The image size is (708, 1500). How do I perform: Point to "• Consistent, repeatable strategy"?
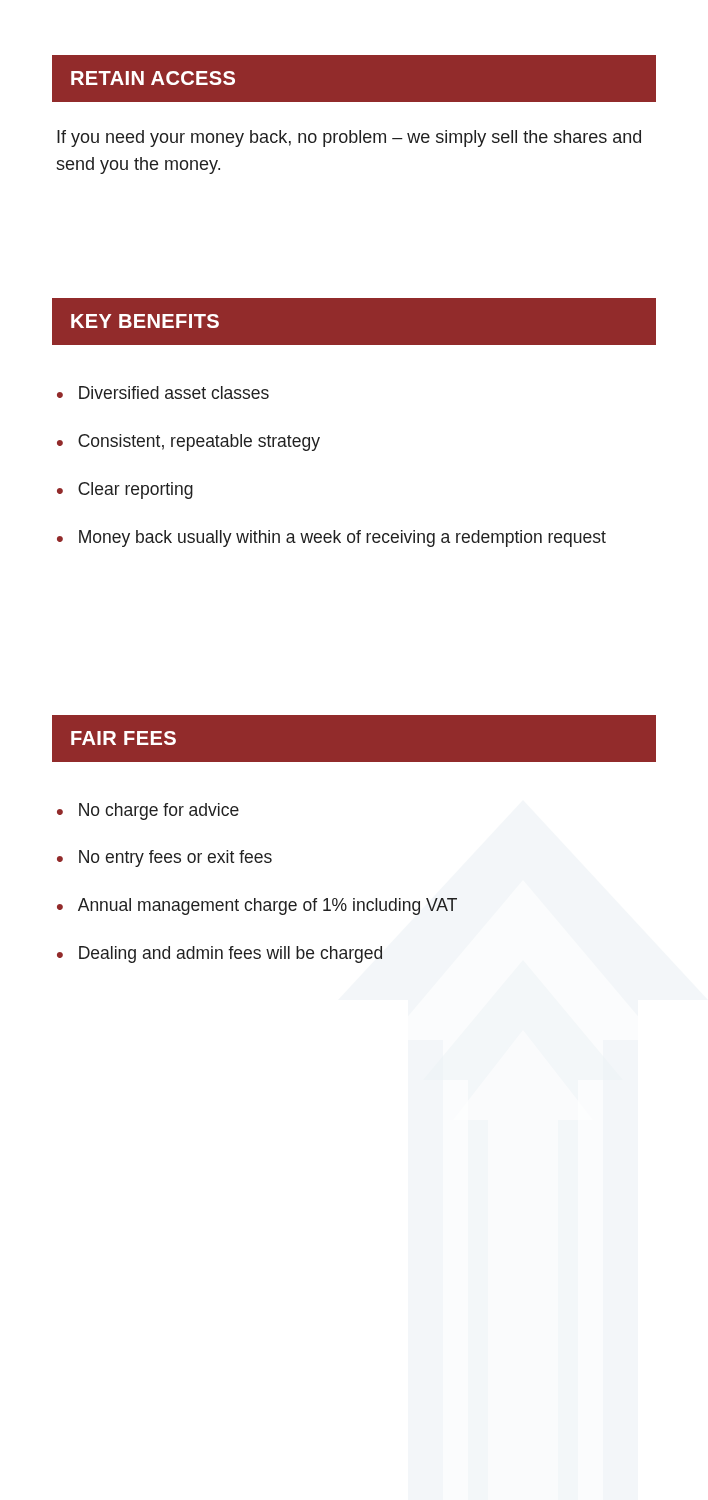(188, 442)
